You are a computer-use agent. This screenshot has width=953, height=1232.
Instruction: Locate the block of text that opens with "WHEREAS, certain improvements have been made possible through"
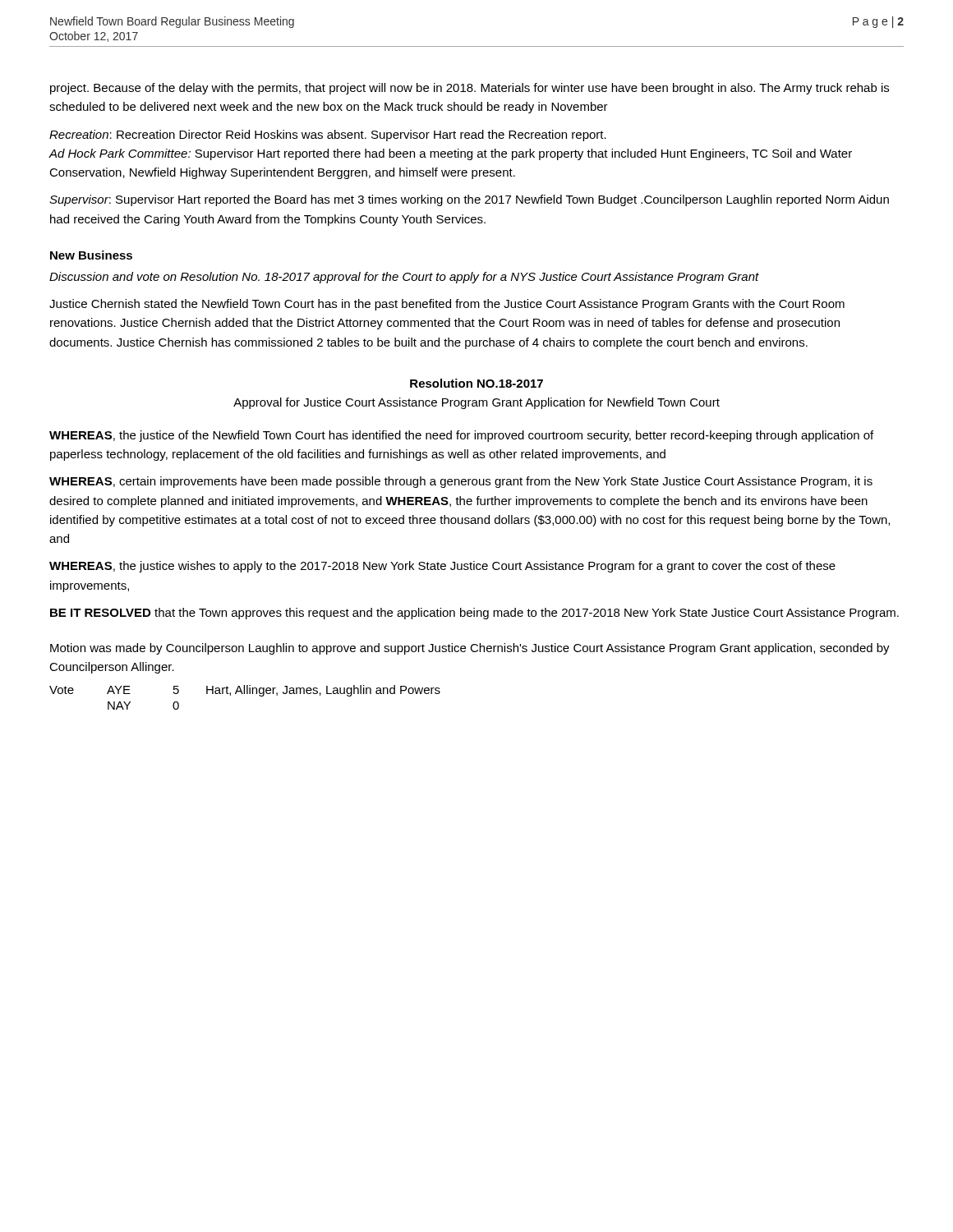pos(470,510)
